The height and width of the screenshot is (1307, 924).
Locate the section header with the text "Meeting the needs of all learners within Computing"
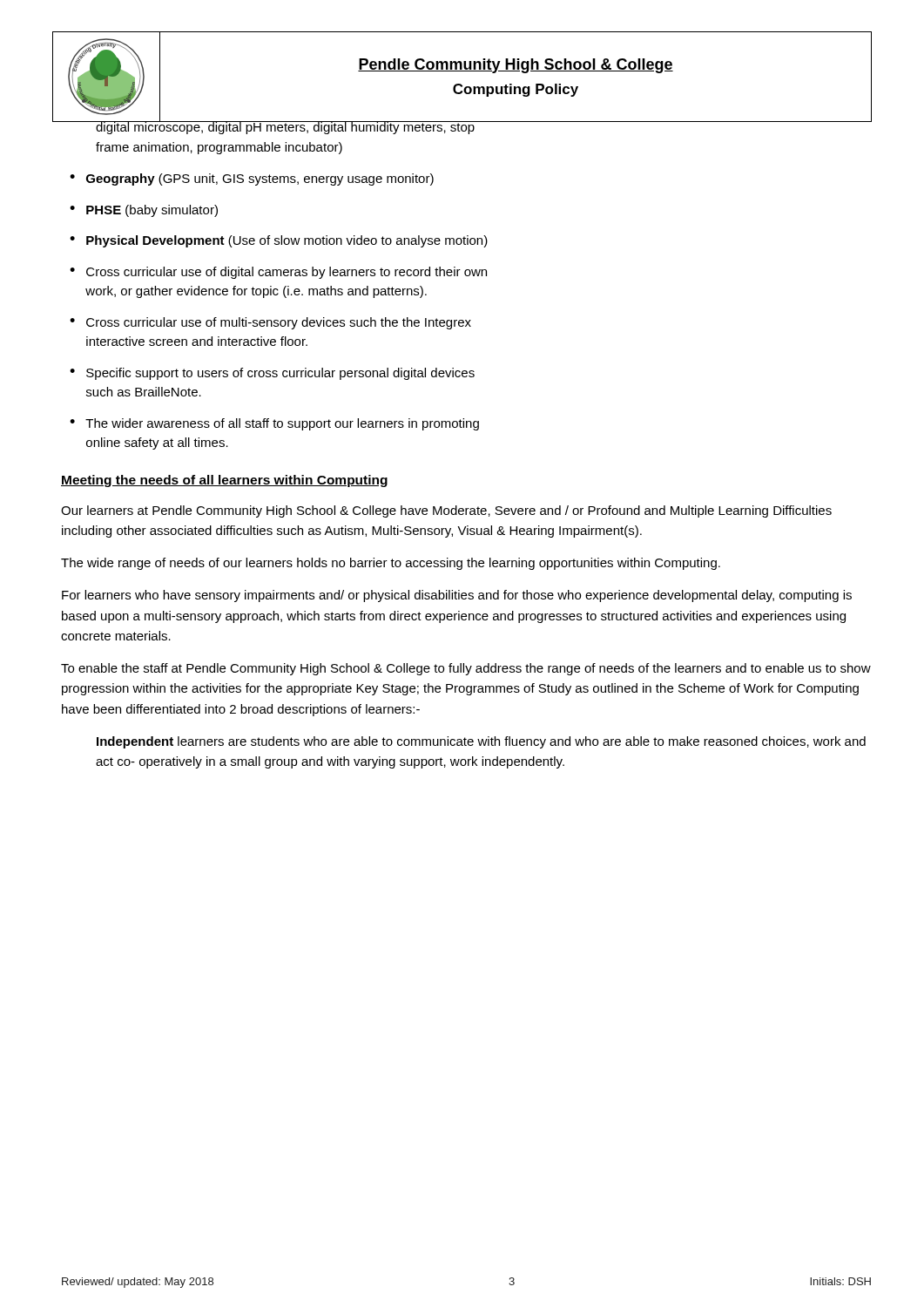[224, 481]
